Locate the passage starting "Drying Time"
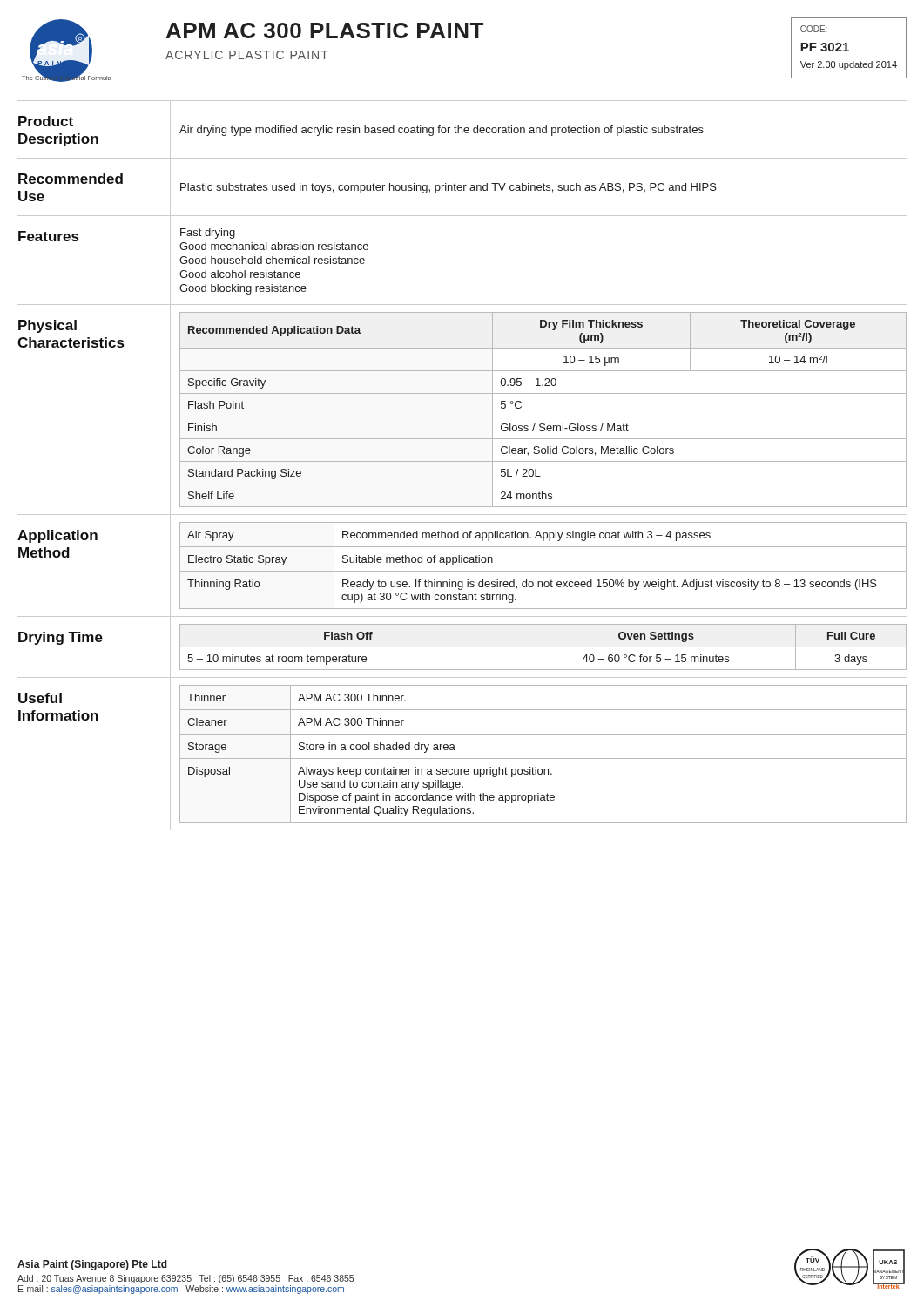The image size is (924, 1307). [x=89, y=638]
